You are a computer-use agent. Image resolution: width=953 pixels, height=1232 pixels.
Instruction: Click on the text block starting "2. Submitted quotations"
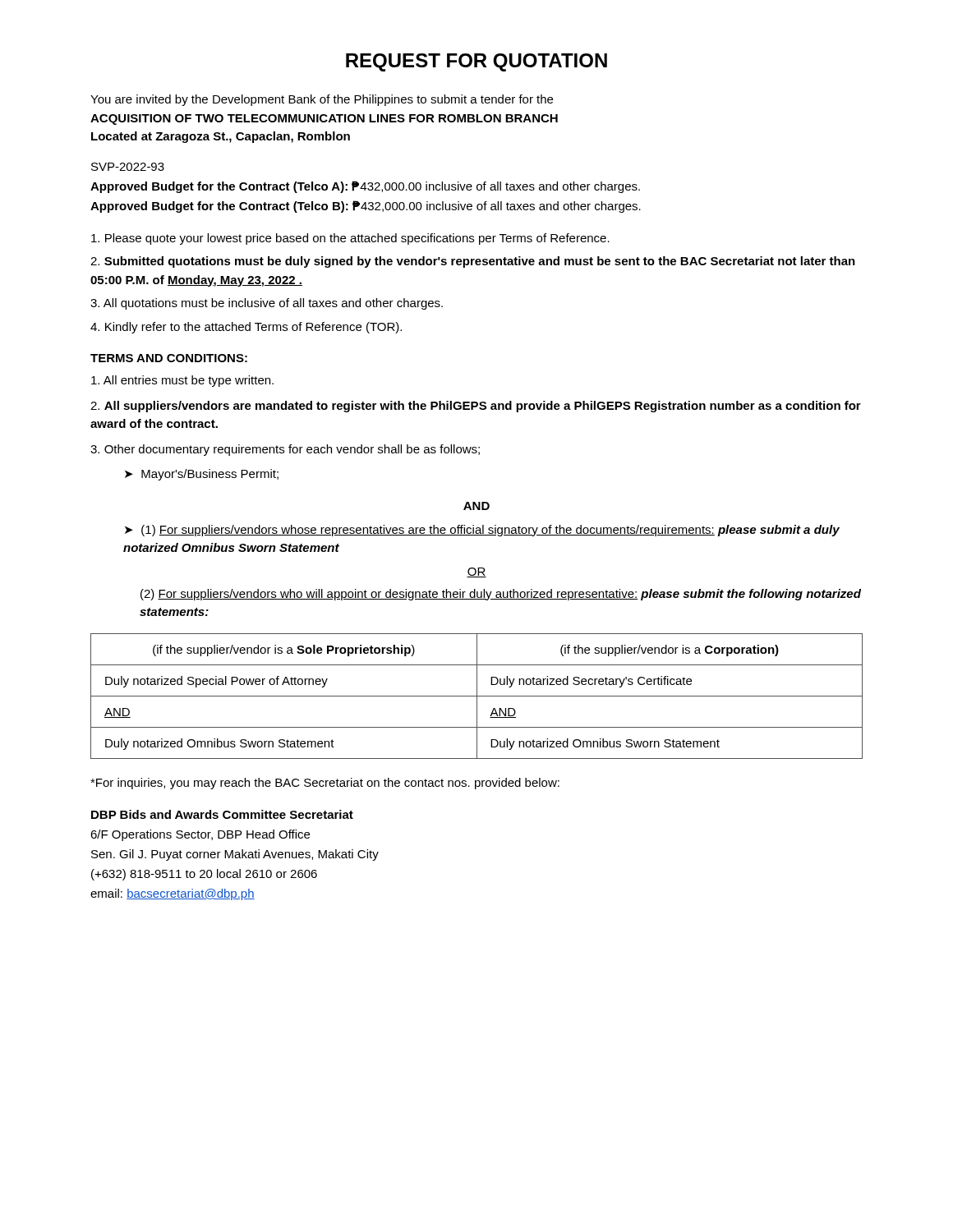pos(473,270)
